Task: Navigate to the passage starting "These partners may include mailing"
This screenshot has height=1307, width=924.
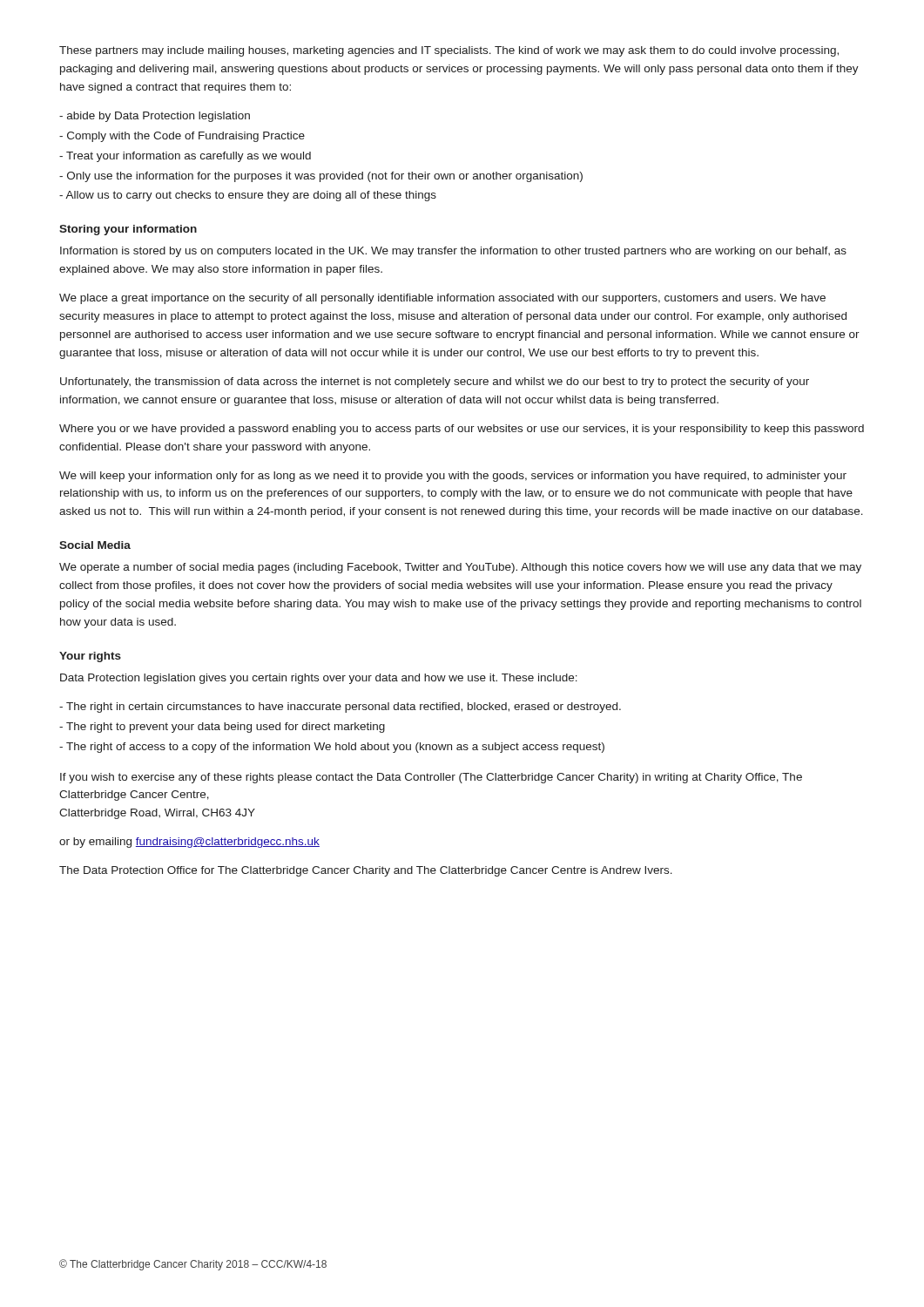Action: [459, 68]
